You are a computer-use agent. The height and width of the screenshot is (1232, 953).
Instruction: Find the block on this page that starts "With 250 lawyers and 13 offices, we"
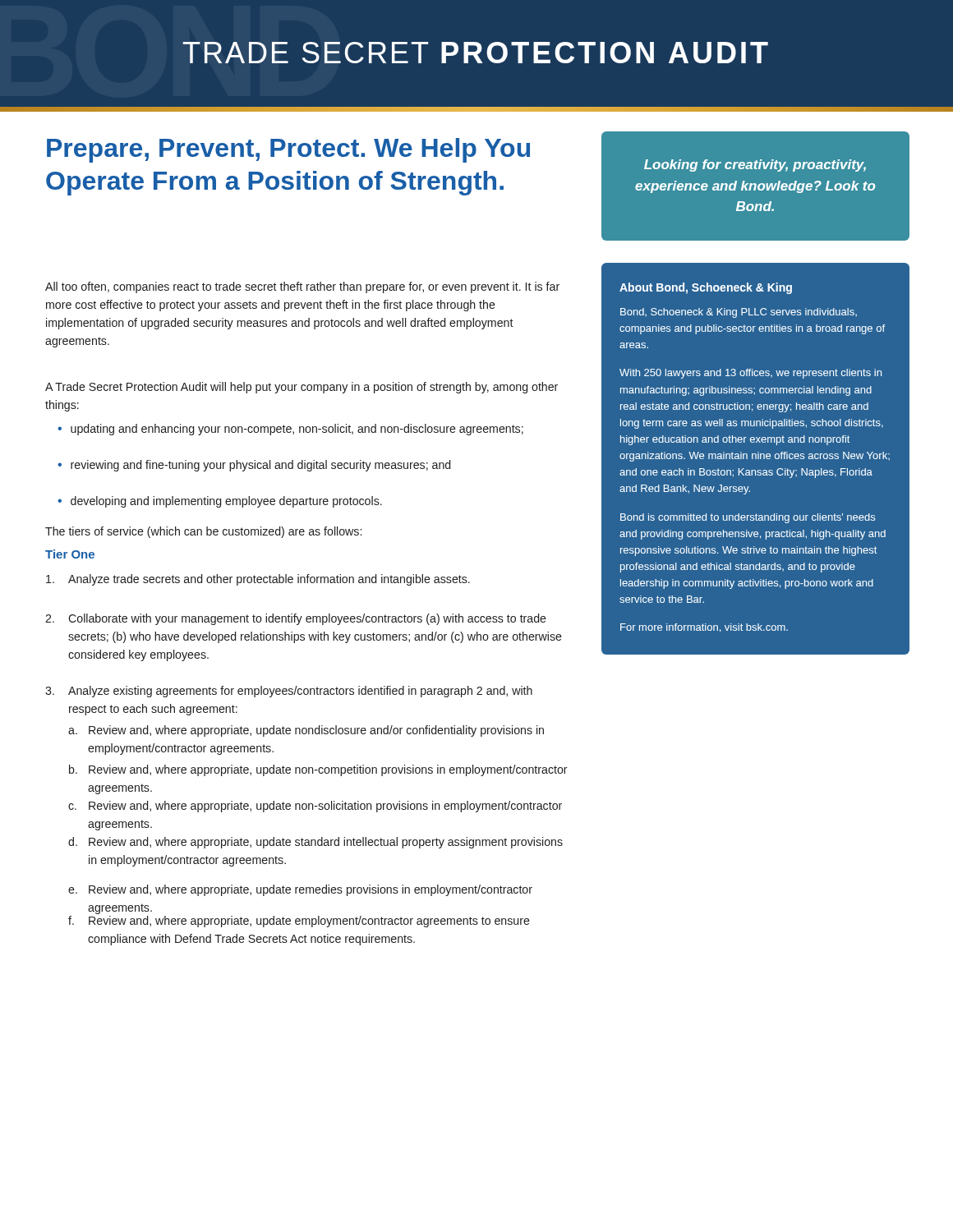click(x=755, y=431)
